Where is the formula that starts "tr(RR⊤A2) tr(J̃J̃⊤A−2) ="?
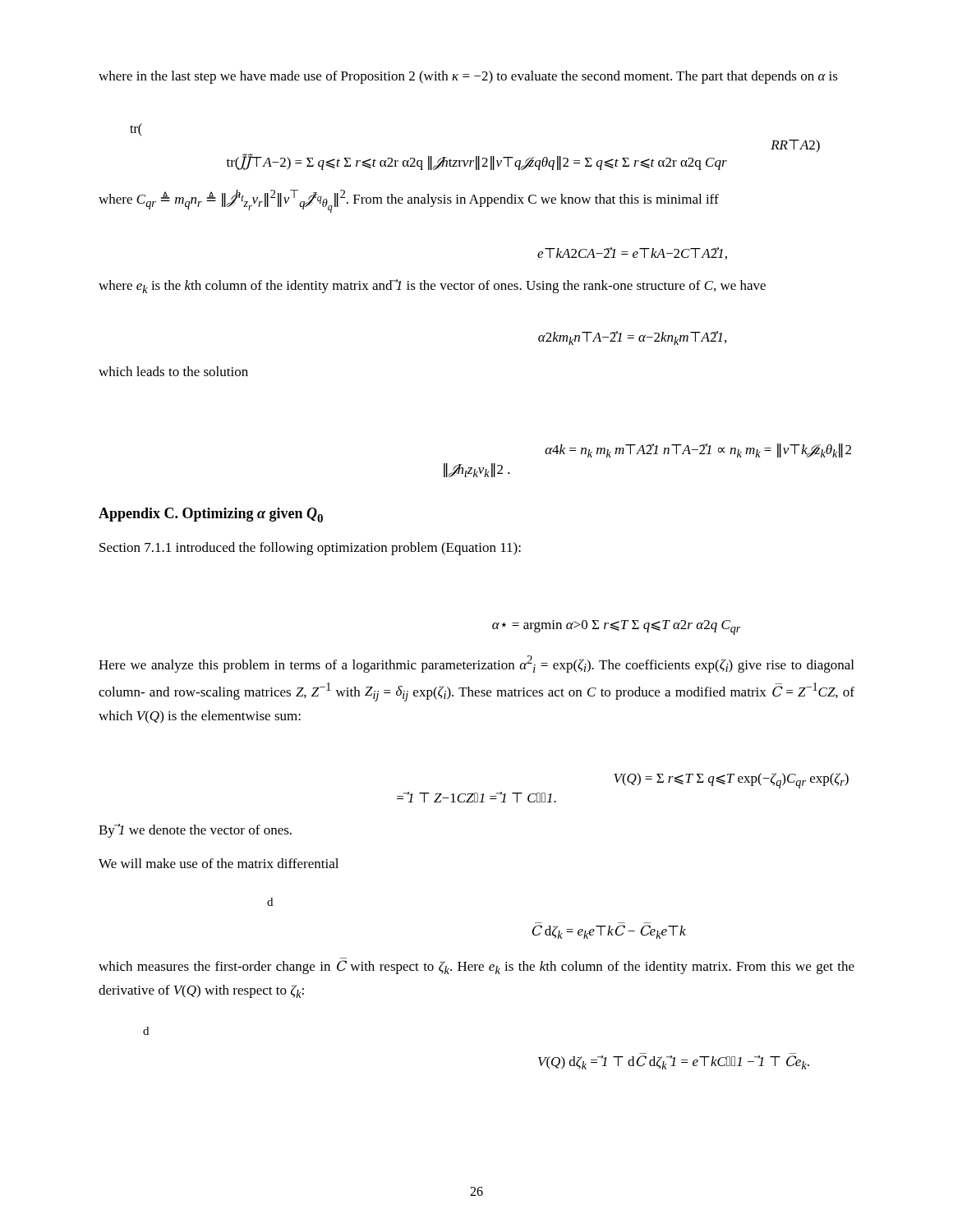Viewport: 953px width, 1232px height. click(136, 130)
